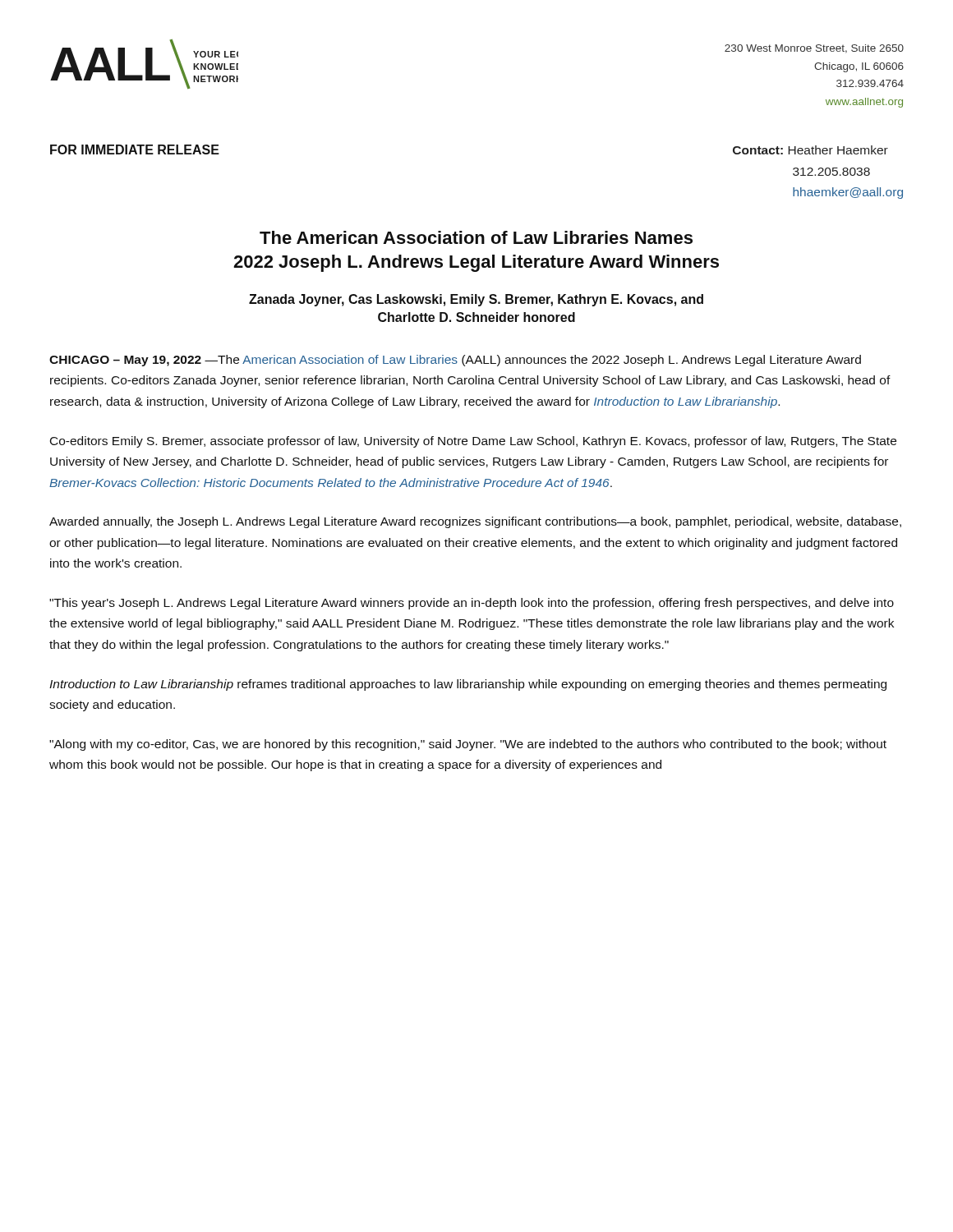Screen dimensions: 1232x953
Task: Point to the element starting "Awarded annually, the Joseph L."
Action: (476, 542)
